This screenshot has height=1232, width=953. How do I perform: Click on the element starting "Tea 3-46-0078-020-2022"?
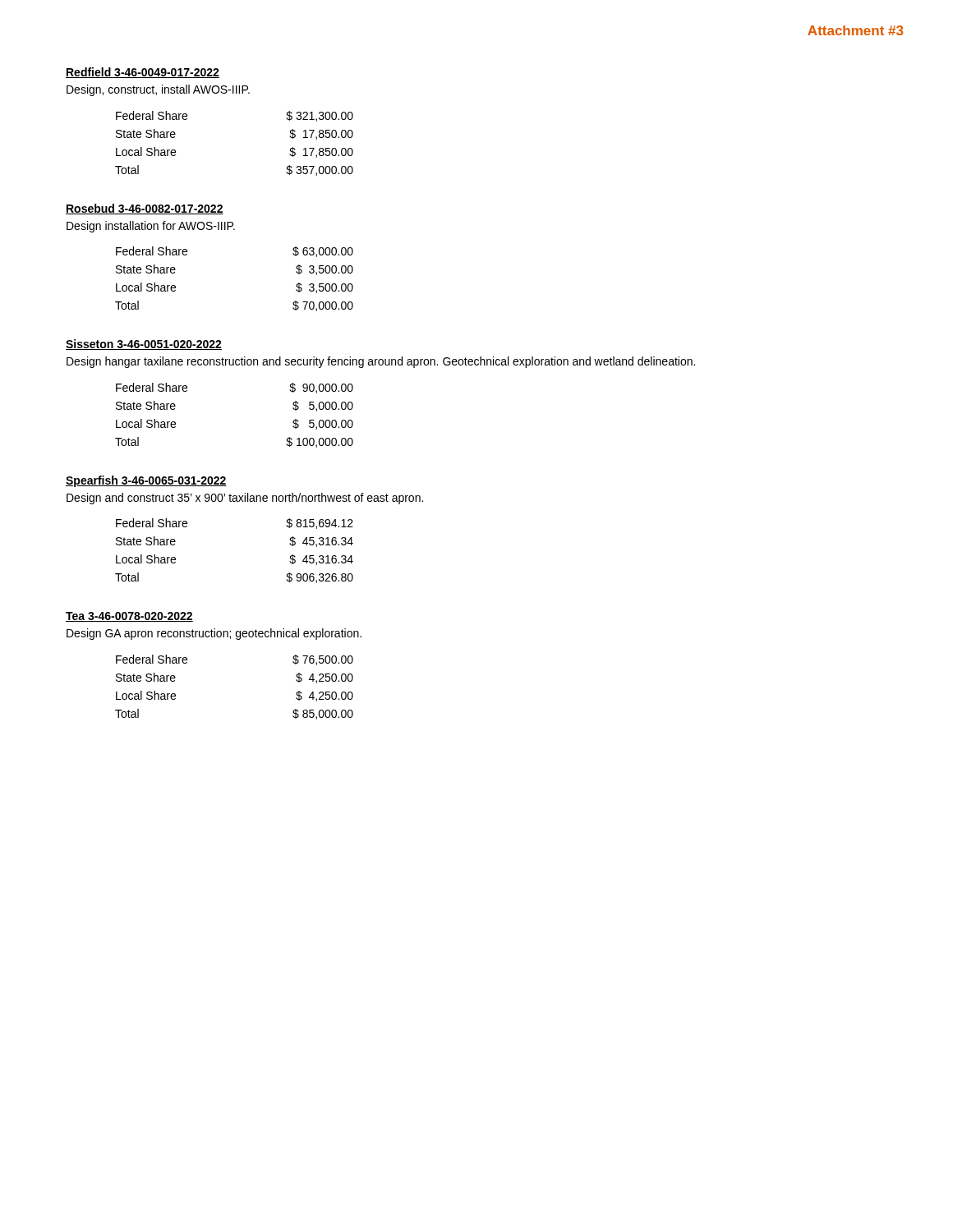(129, 616)
